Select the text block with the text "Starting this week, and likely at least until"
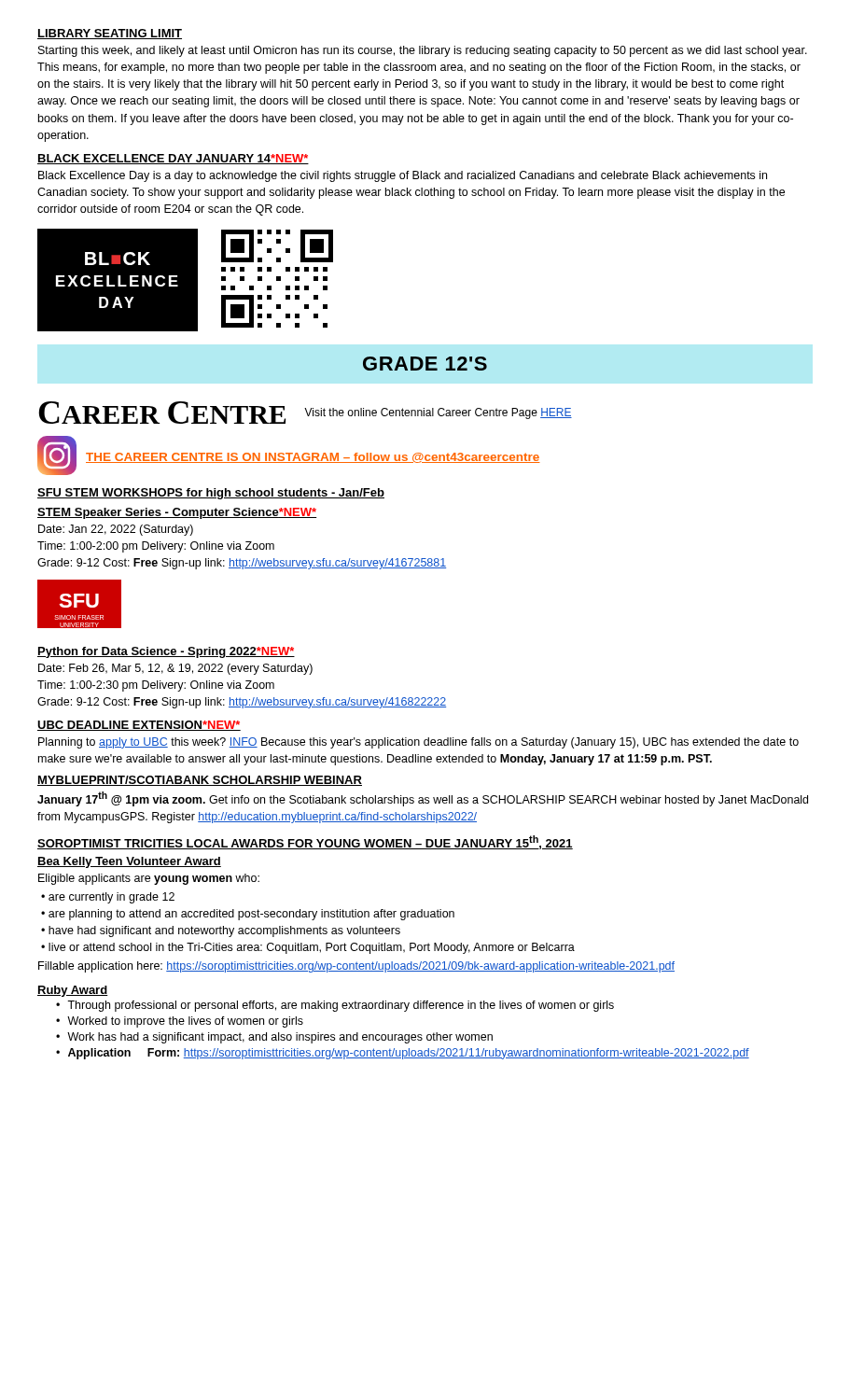The height and width of the screenshot is (1400, 850). (422, 93)
